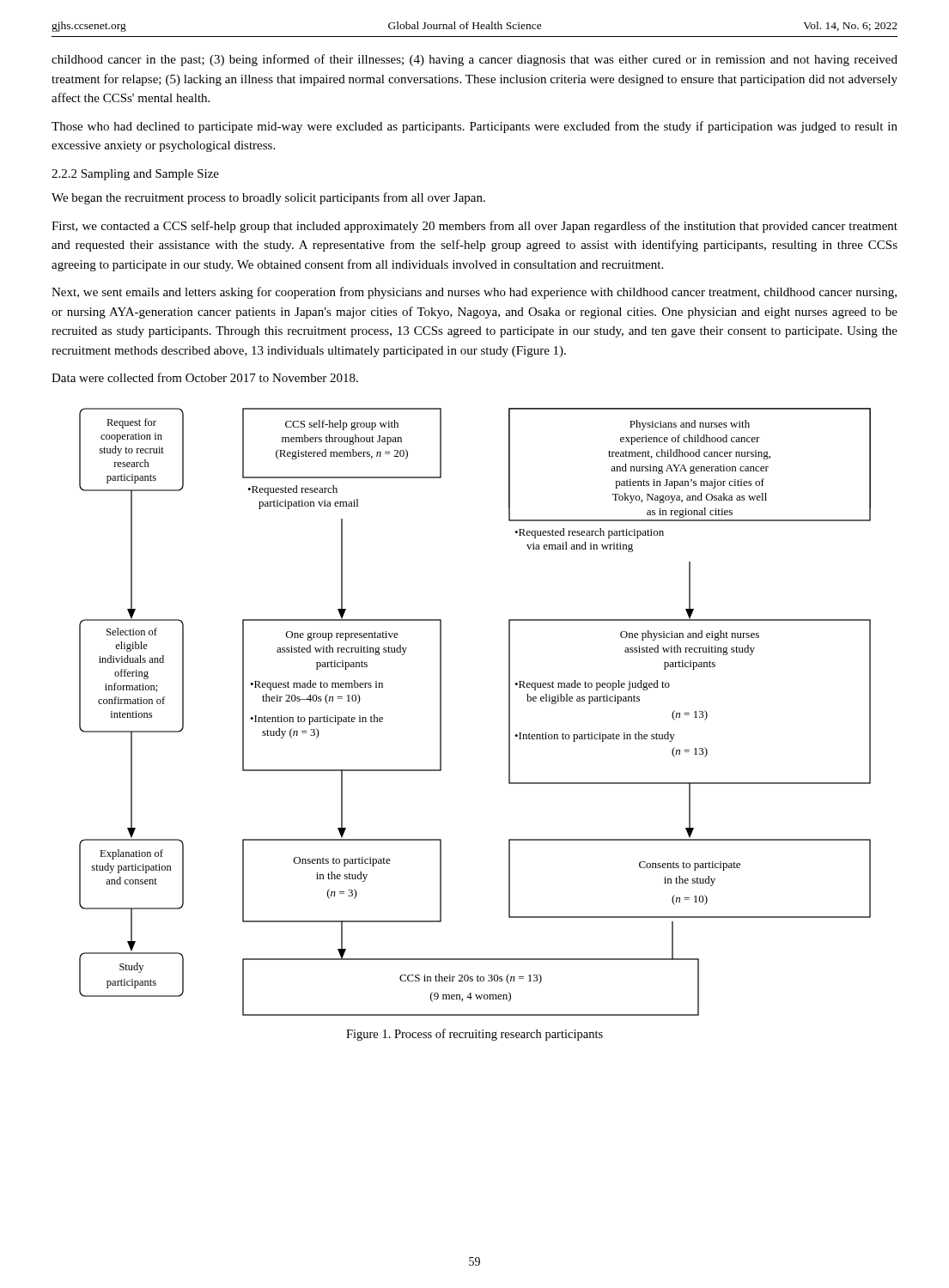
Task: Navigate to the region starting "Data were collected from October 2017"
Action: point(205,377)
